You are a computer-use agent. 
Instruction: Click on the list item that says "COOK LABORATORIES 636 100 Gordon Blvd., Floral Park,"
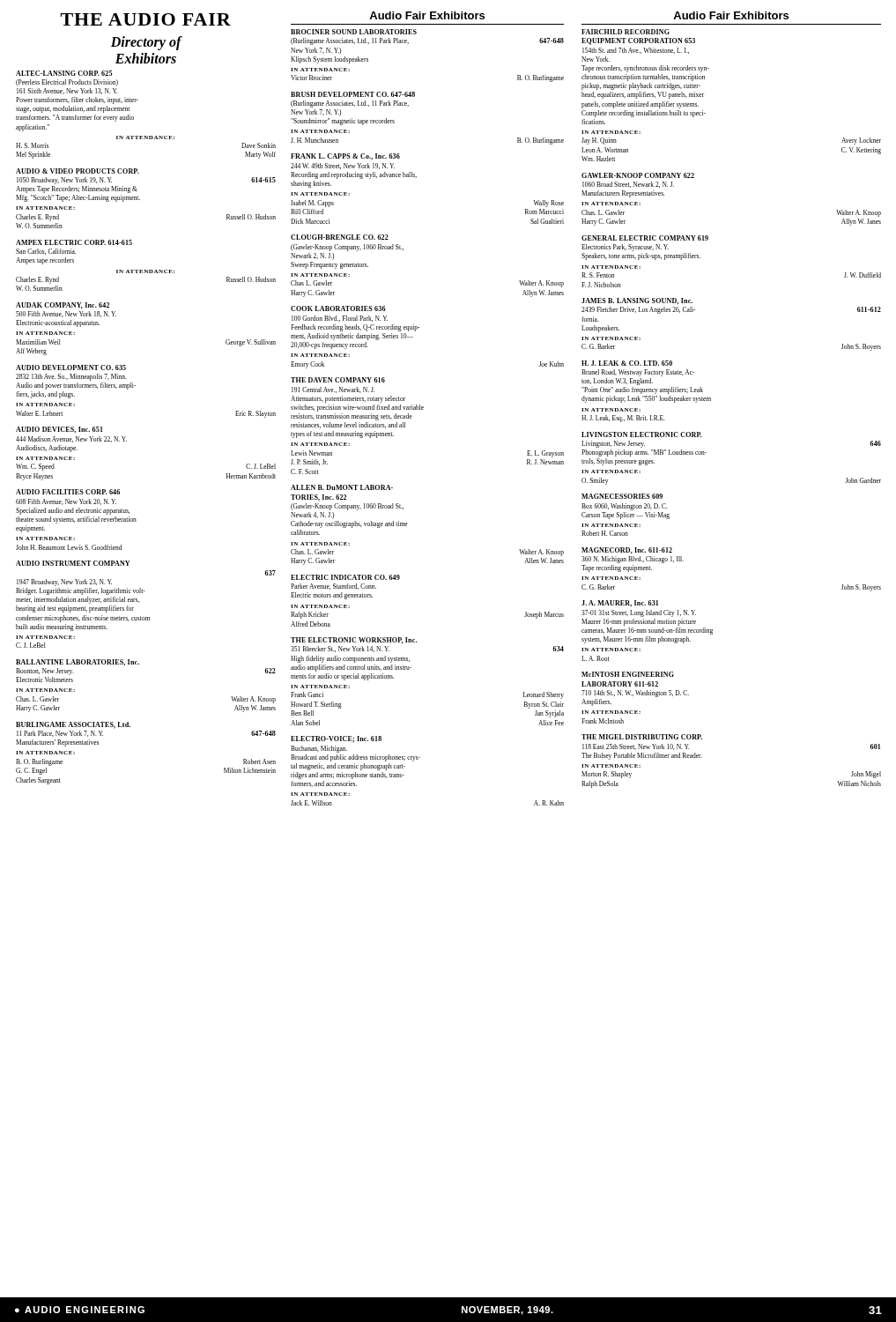(338, 308)
